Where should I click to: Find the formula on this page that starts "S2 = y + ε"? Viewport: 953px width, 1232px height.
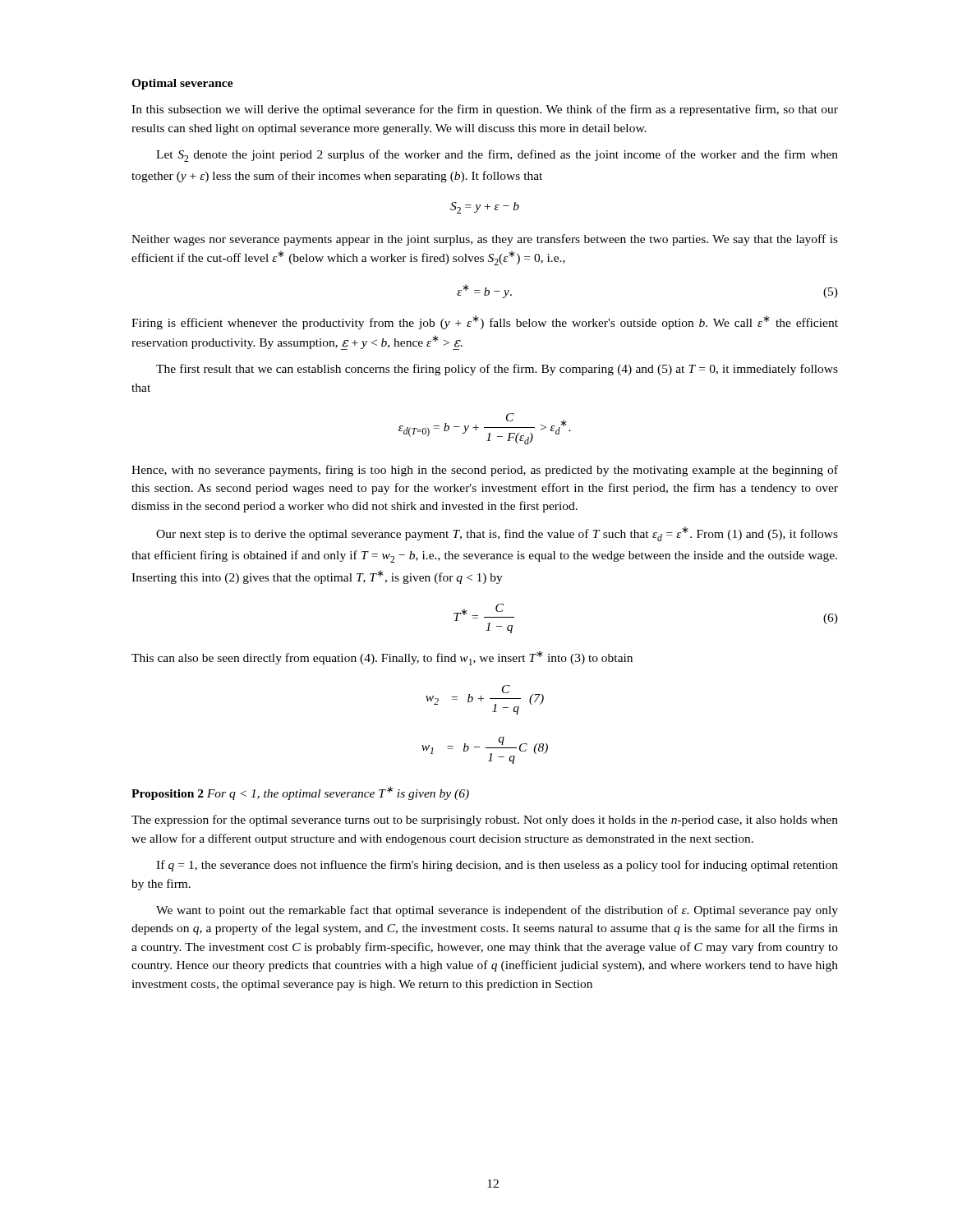(485, 207)
